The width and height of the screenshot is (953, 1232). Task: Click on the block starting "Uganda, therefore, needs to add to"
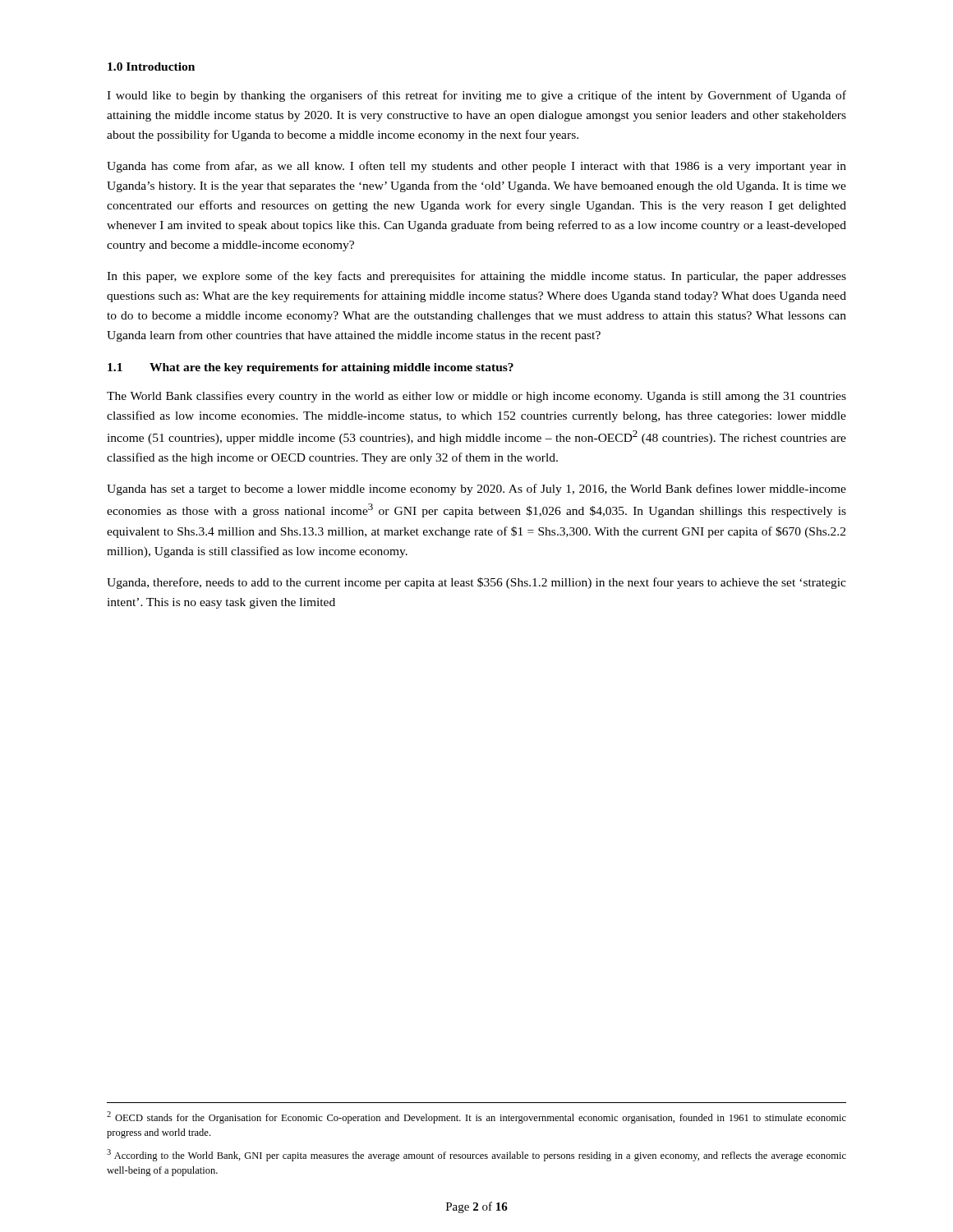(x=476, y=592)
